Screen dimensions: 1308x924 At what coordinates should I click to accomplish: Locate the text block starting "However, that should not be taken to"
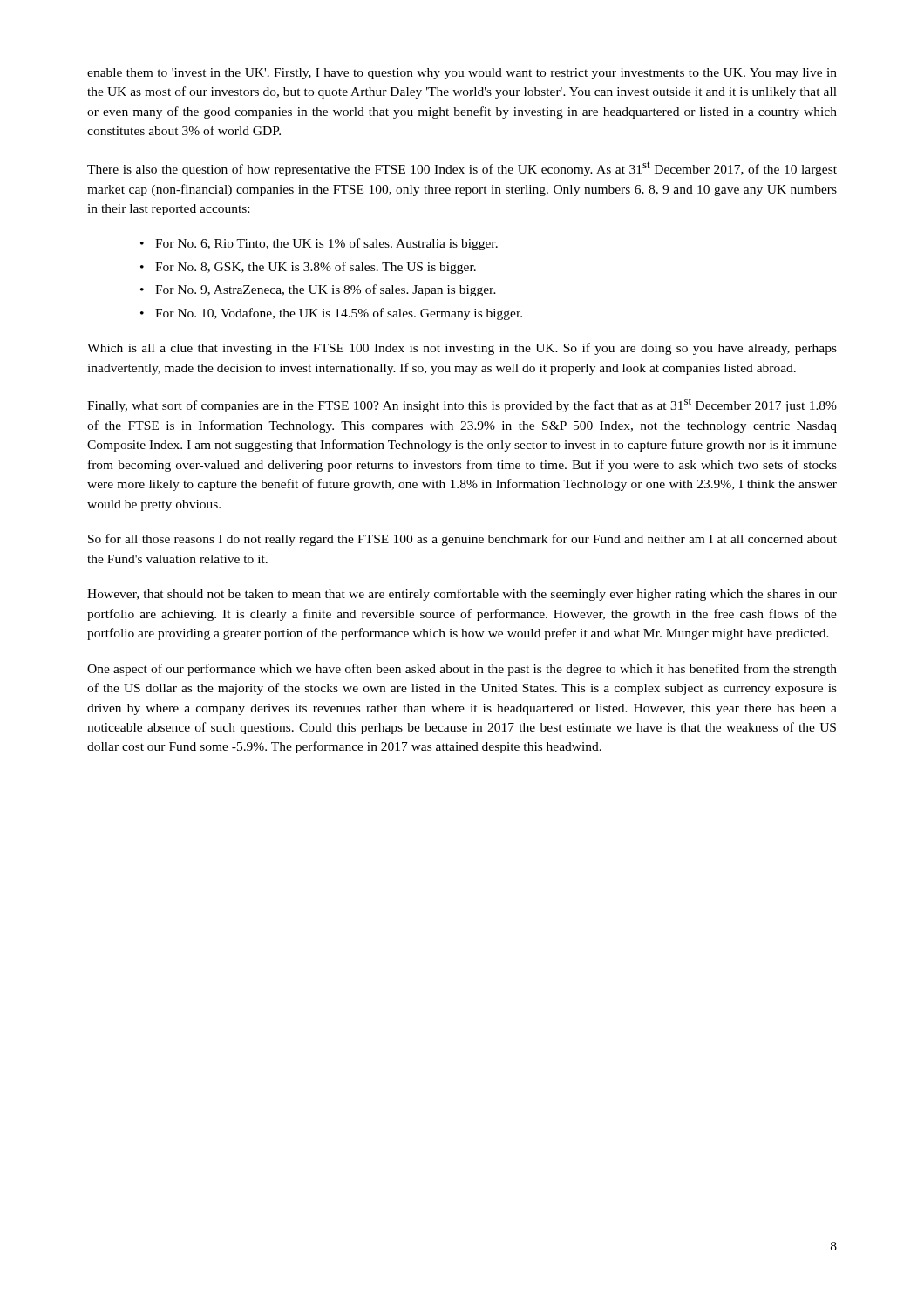[462, 613]
